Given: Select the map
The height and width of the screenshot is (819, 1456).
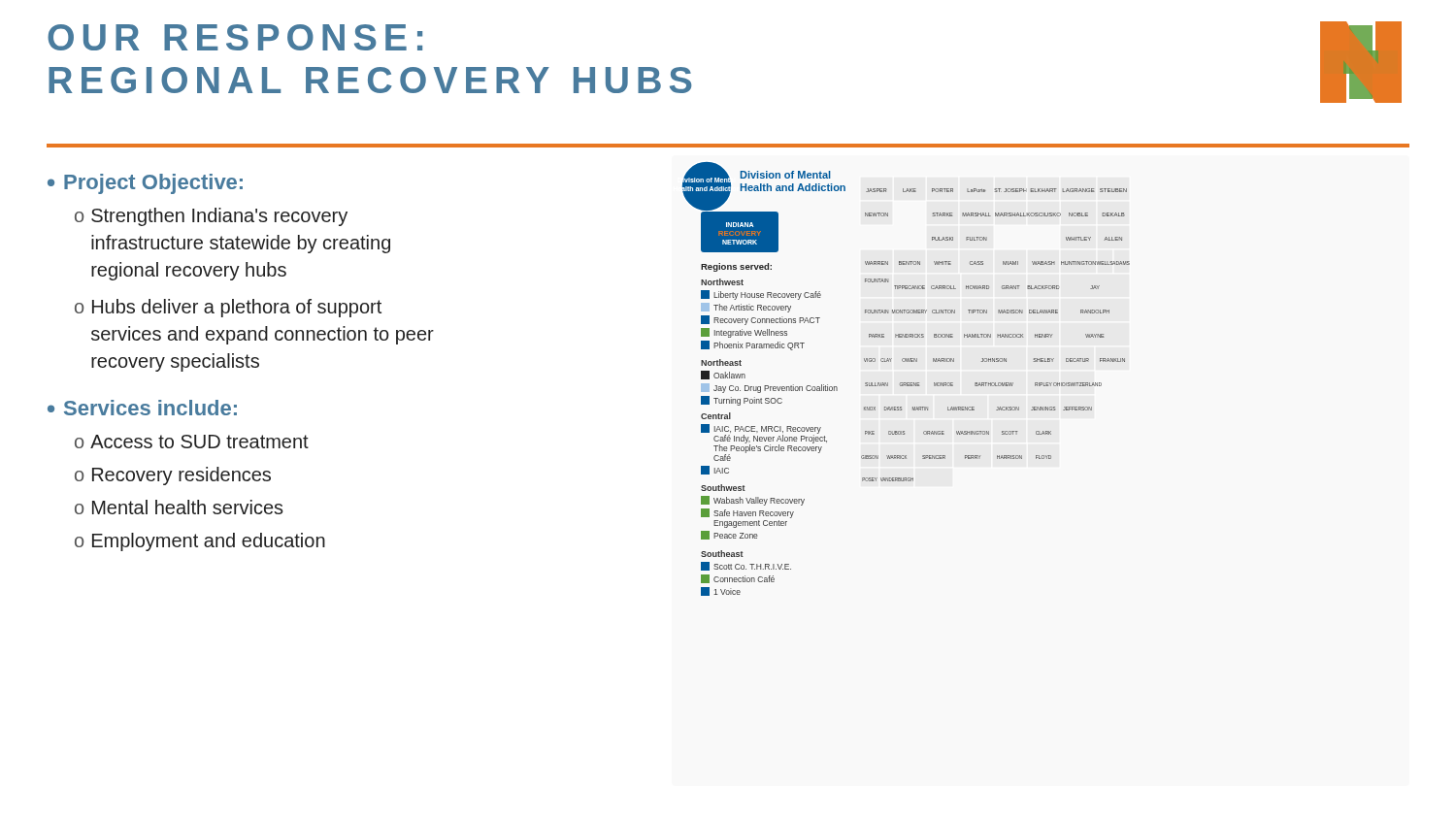Looking at the screenshot, I should tap(1041, 473).
